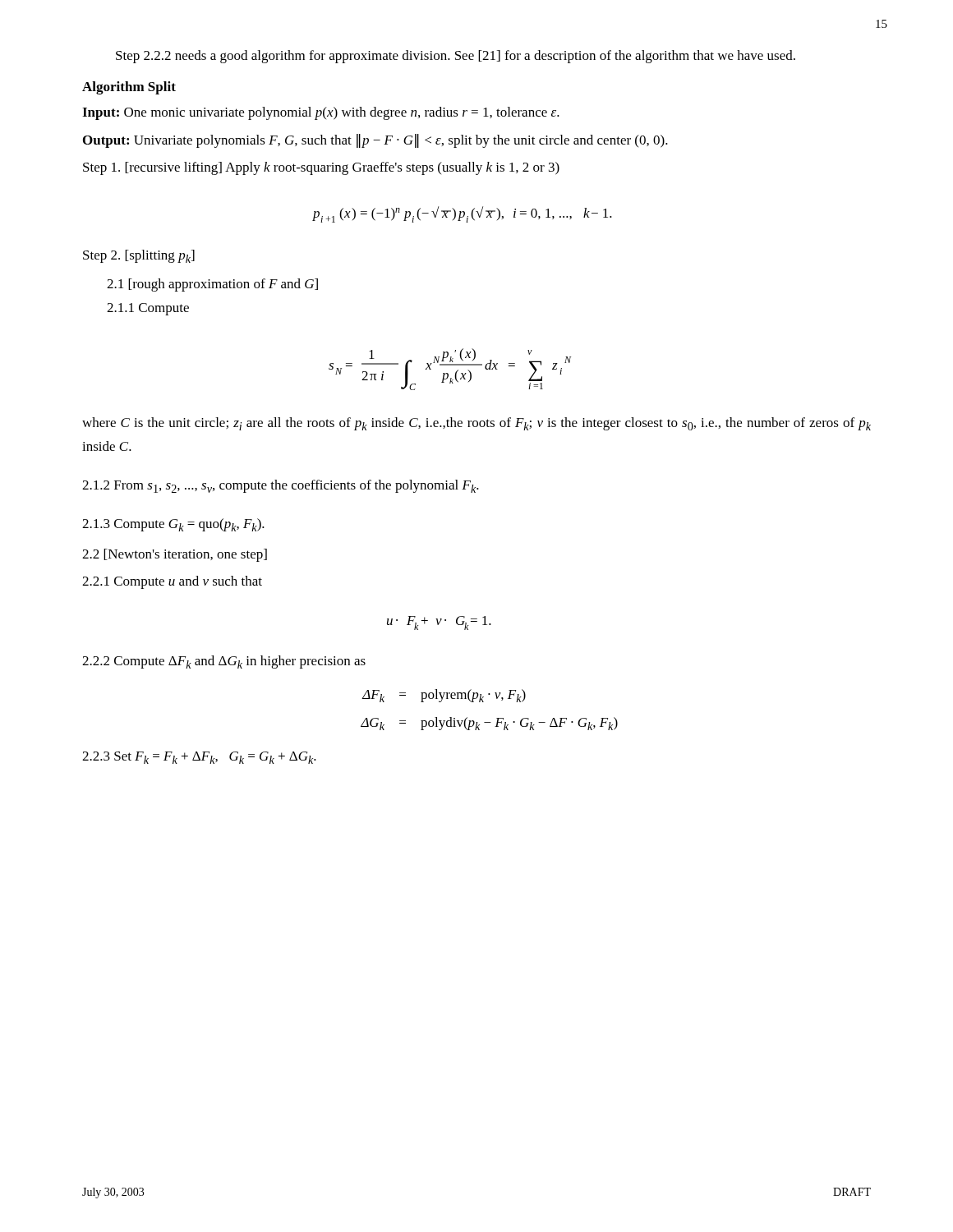953x1232 pixels.
Task: Locate the formula that says "u · F k +"
Action: point(476,620)
